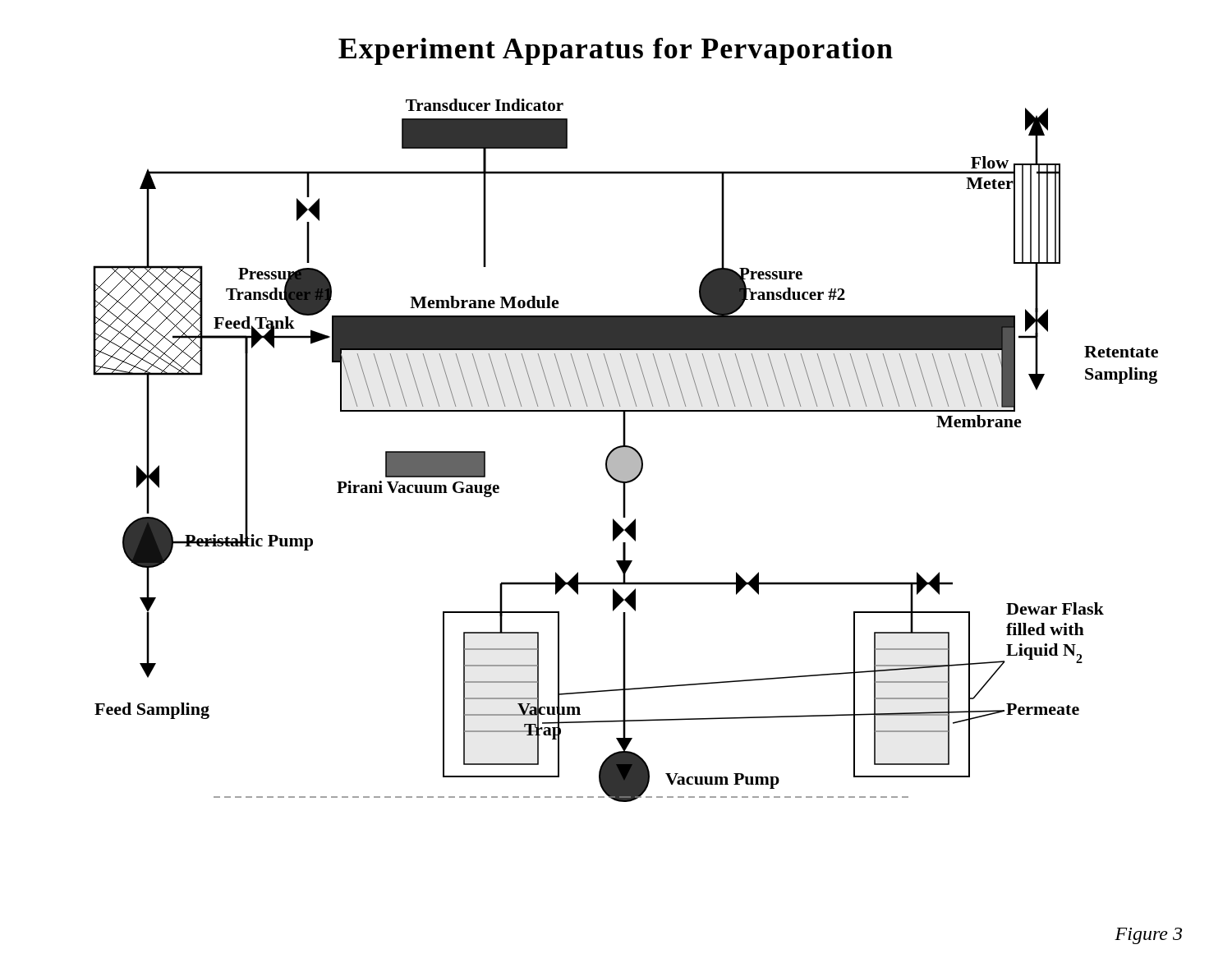Viewport: 1232px width, 963px height.
Task: Select the engineering diagram
Action: [x=616, y=485]
